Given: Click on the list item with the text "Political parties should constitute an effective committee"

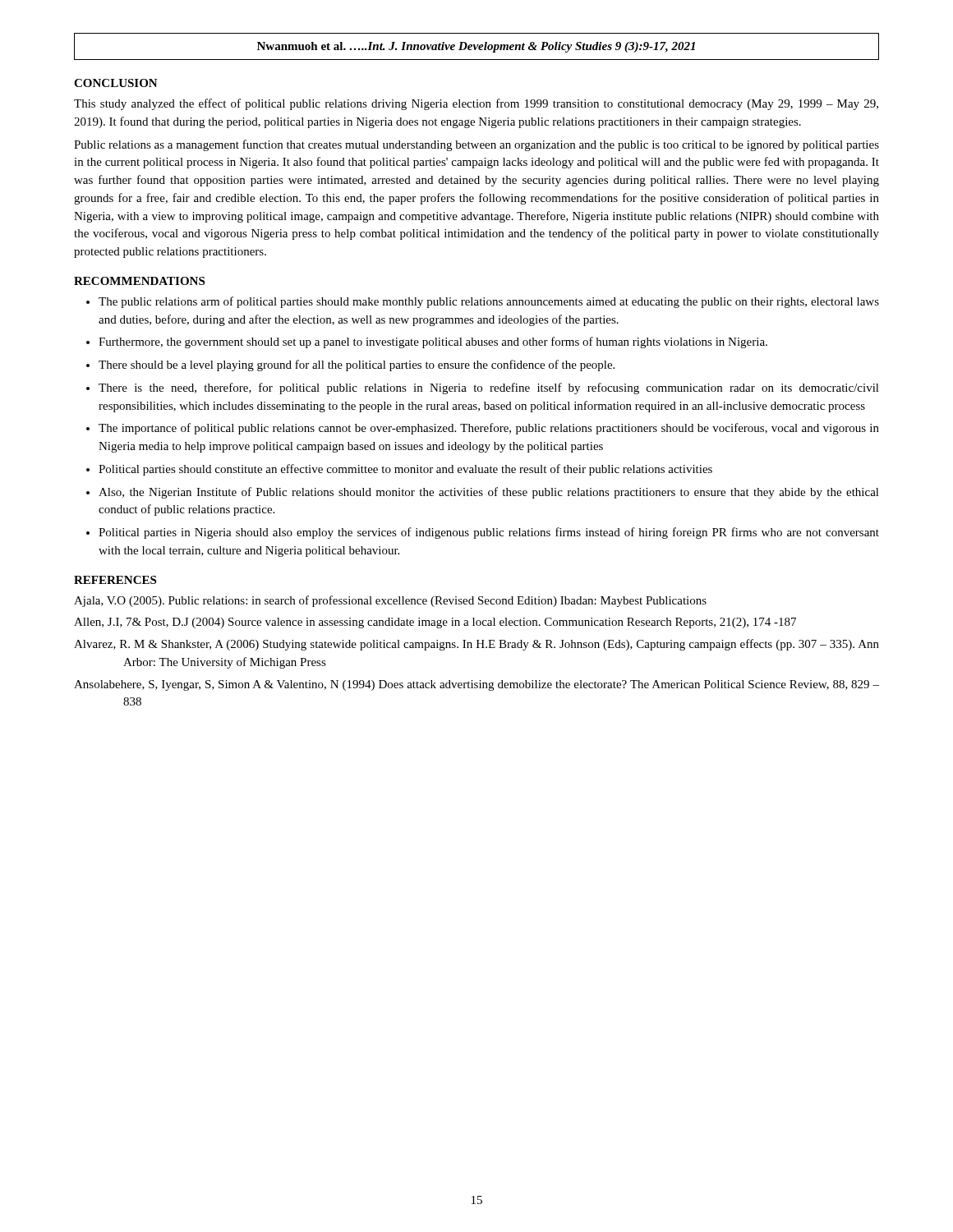Looking at the screenshot, I should 489,469.
